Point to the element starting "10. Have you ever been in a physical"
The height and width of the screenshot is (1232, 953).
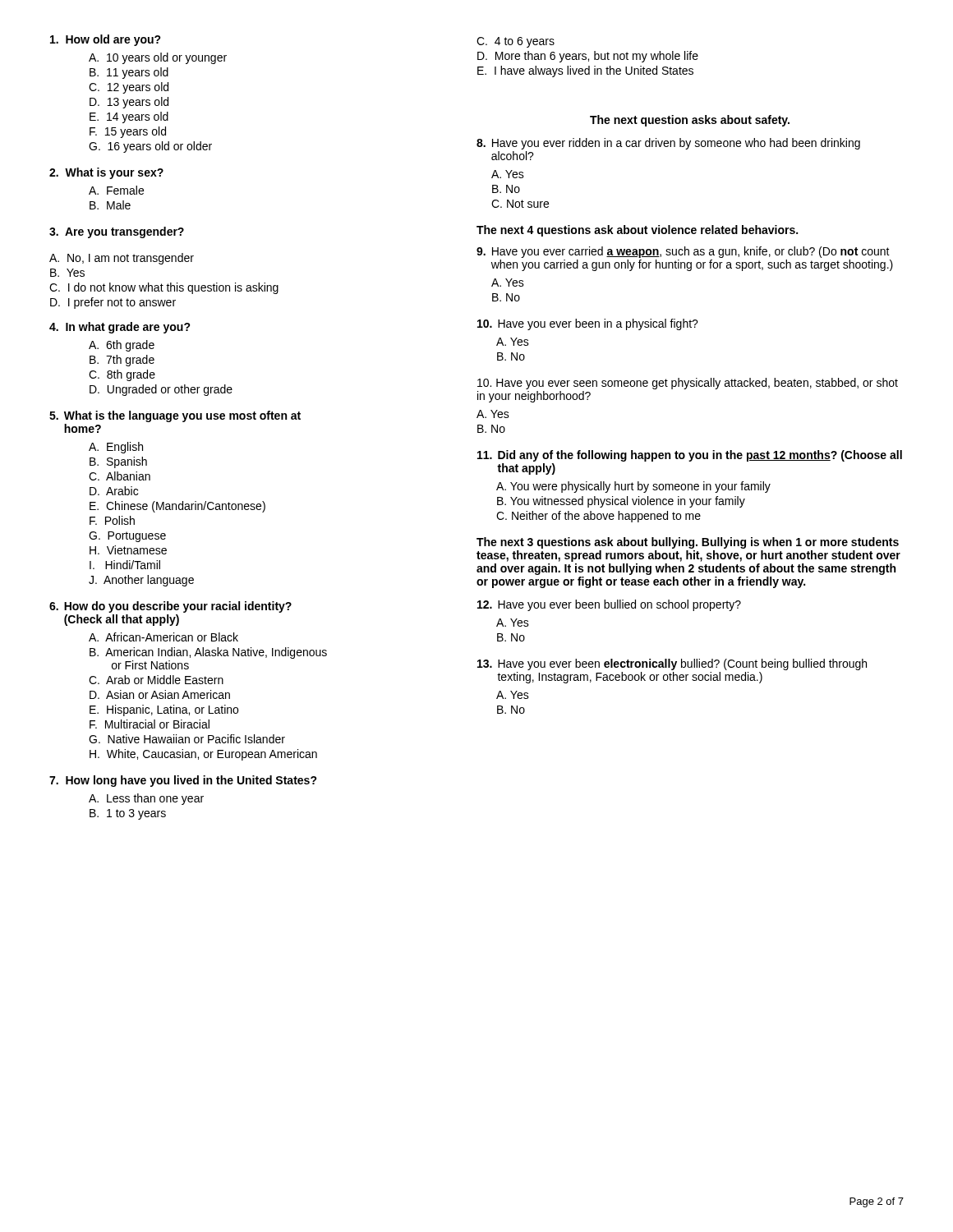click(x=588, y=324)
